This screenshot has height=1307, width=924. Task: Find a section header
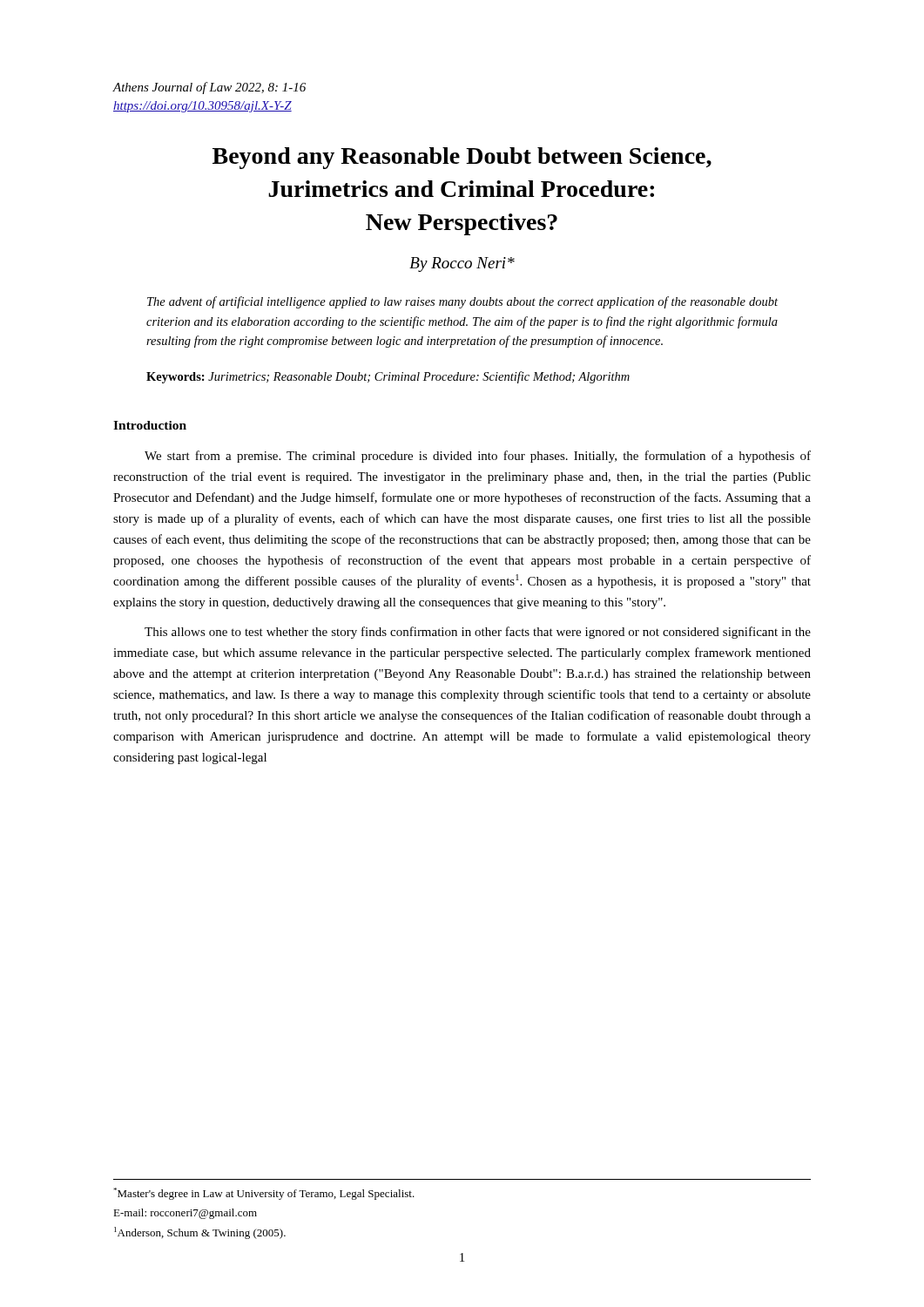coord(150,425)
